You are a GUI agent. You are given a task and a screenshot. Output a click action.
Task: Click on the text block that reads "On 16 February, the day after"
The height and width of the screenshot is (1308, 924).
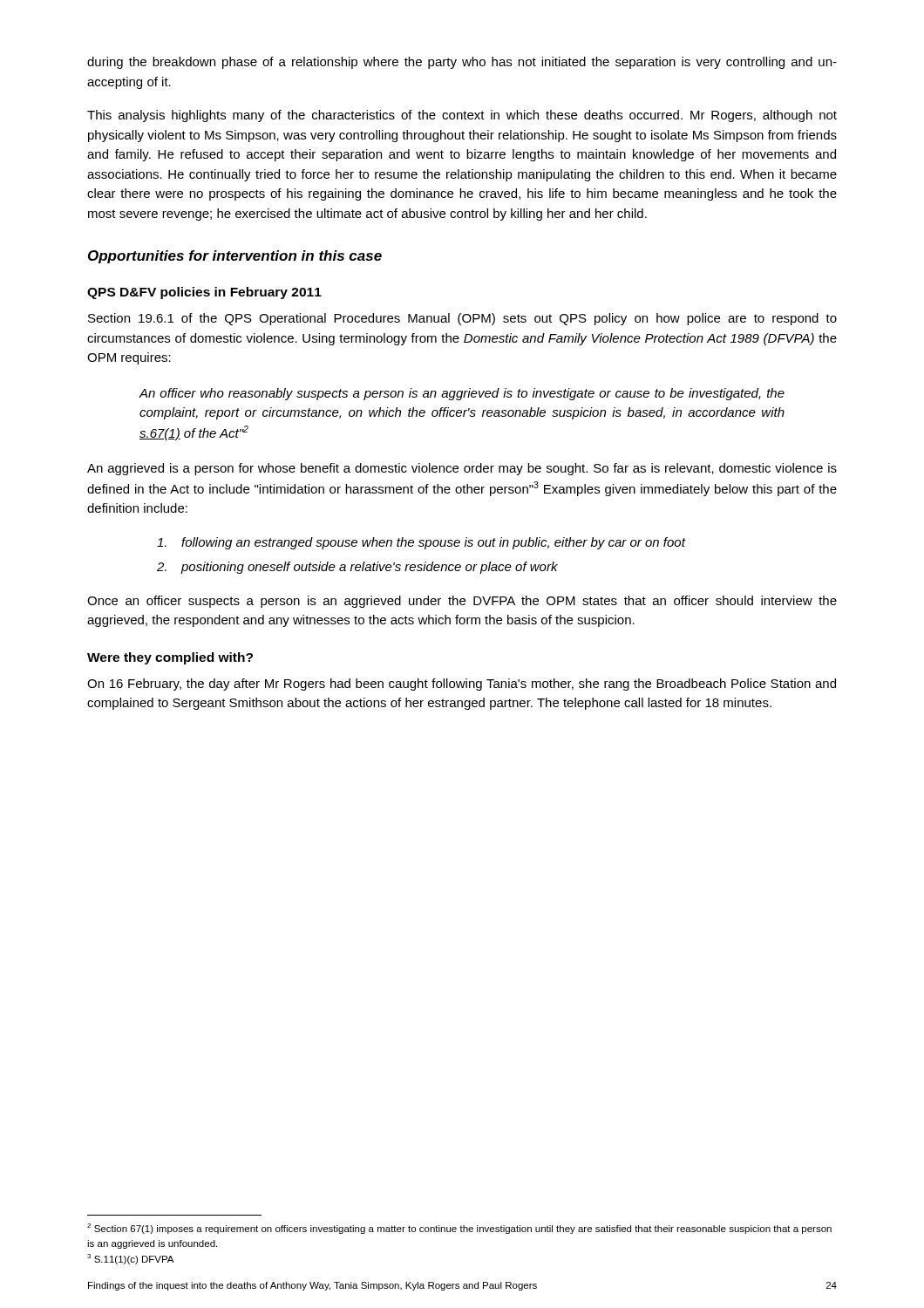(462, 693)
